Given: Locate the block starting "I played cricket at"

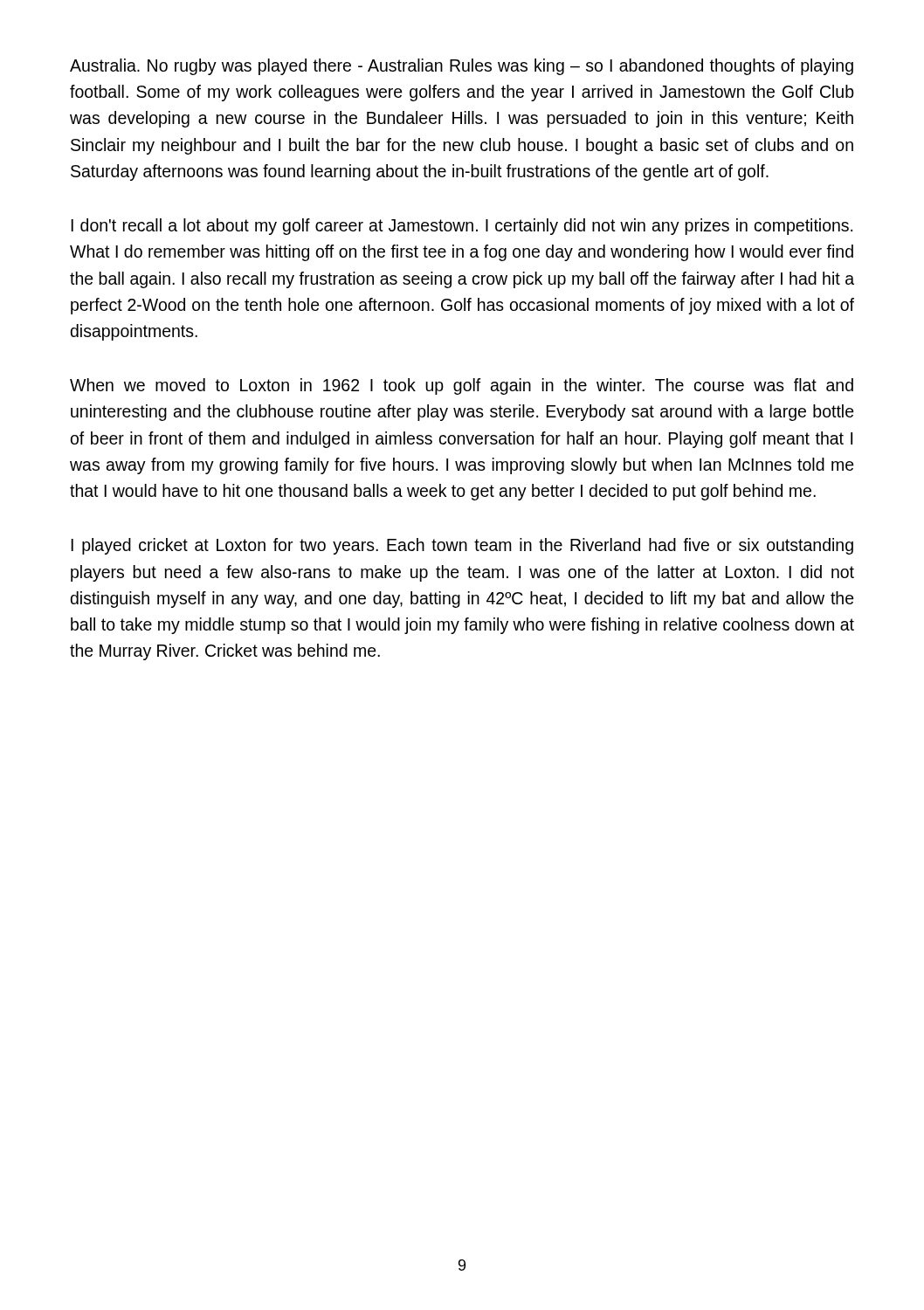Looking at the screenshot, I should [x=462, y=598].
